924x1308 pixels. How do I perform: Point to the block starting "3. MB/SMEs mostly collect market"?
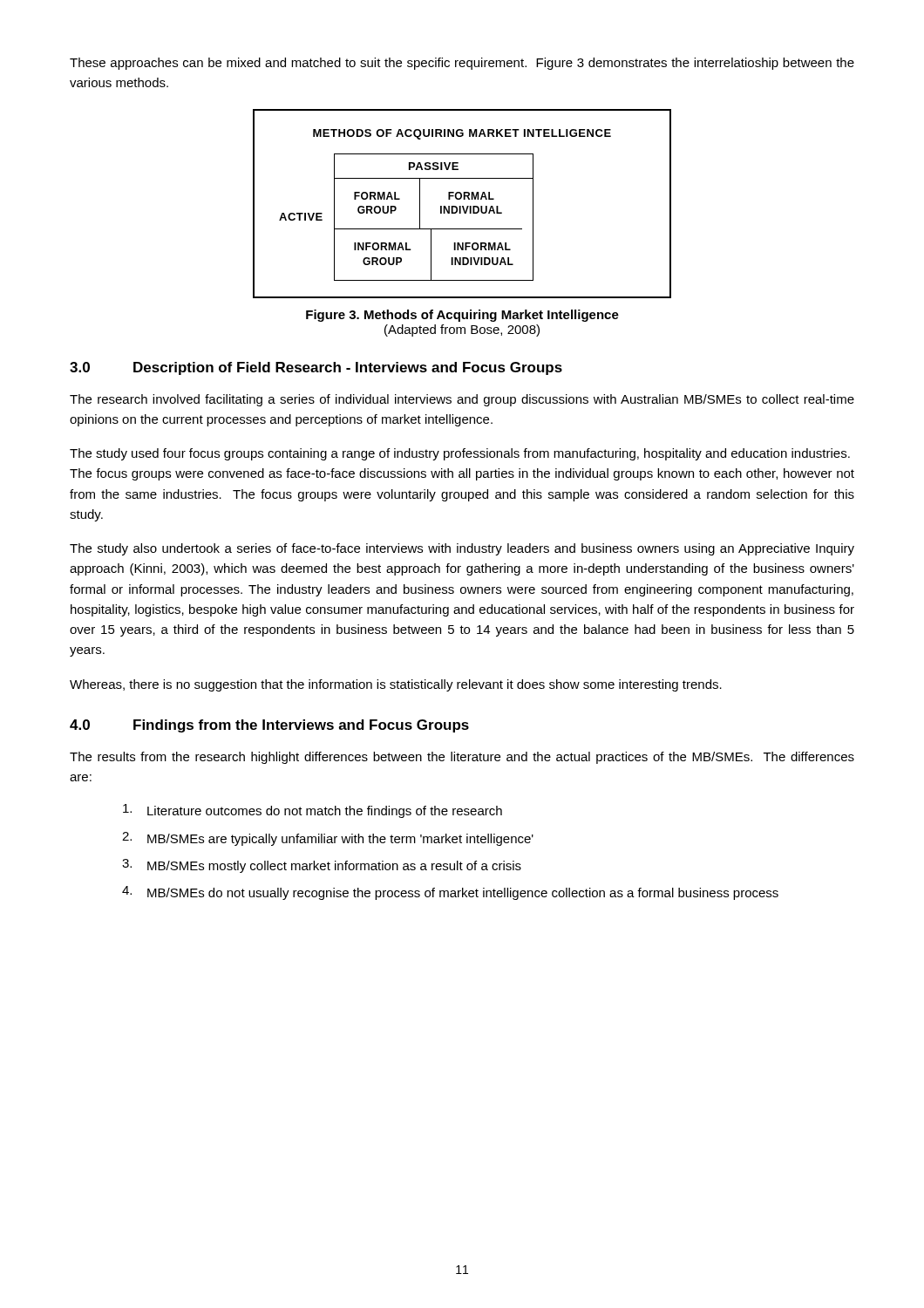(322, 866)
